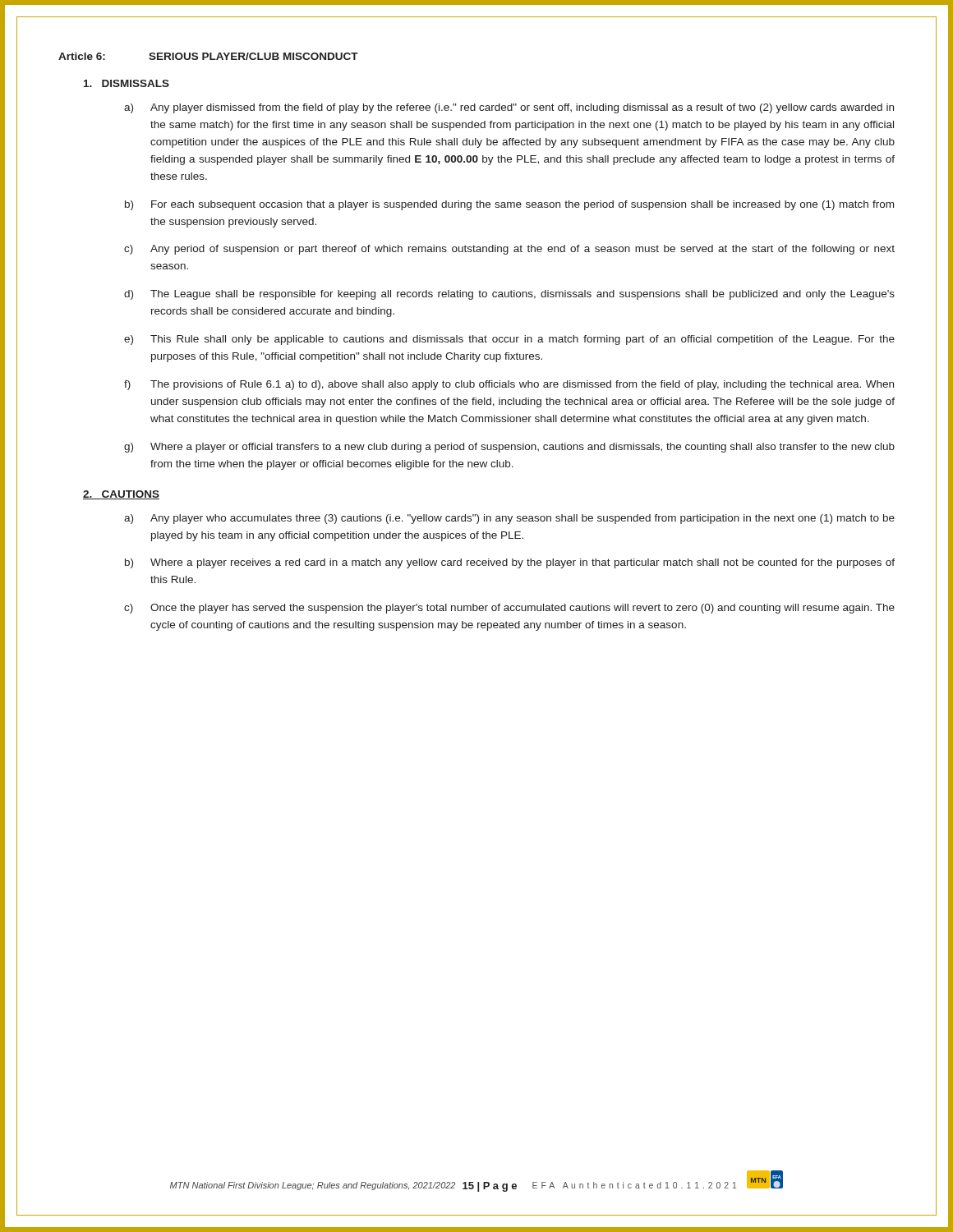Point to the block beginning "b) For each subsequent"
The image size is (953, 1232).
pos(509,213)
